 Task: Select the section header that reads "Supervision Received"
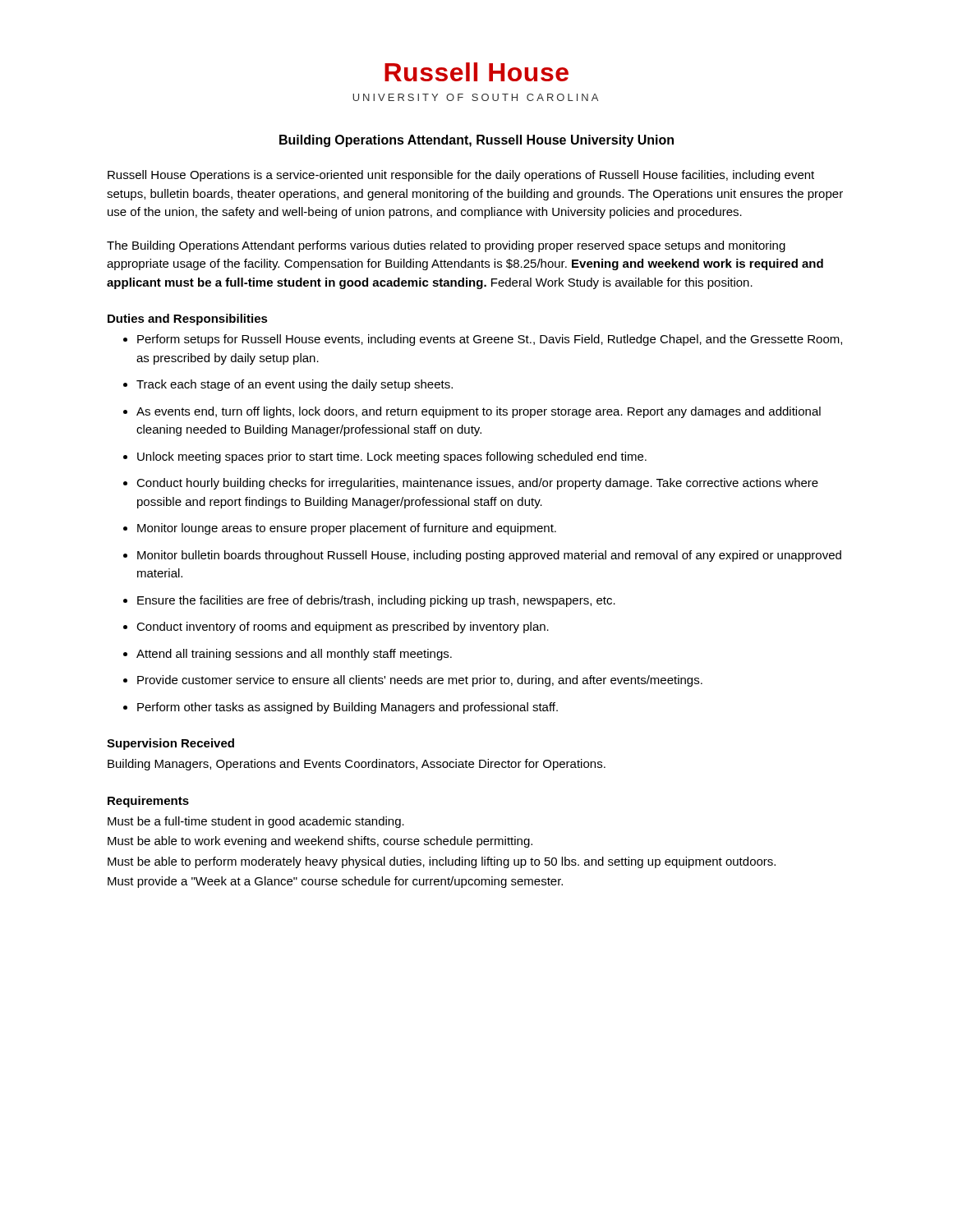(171, 743)
